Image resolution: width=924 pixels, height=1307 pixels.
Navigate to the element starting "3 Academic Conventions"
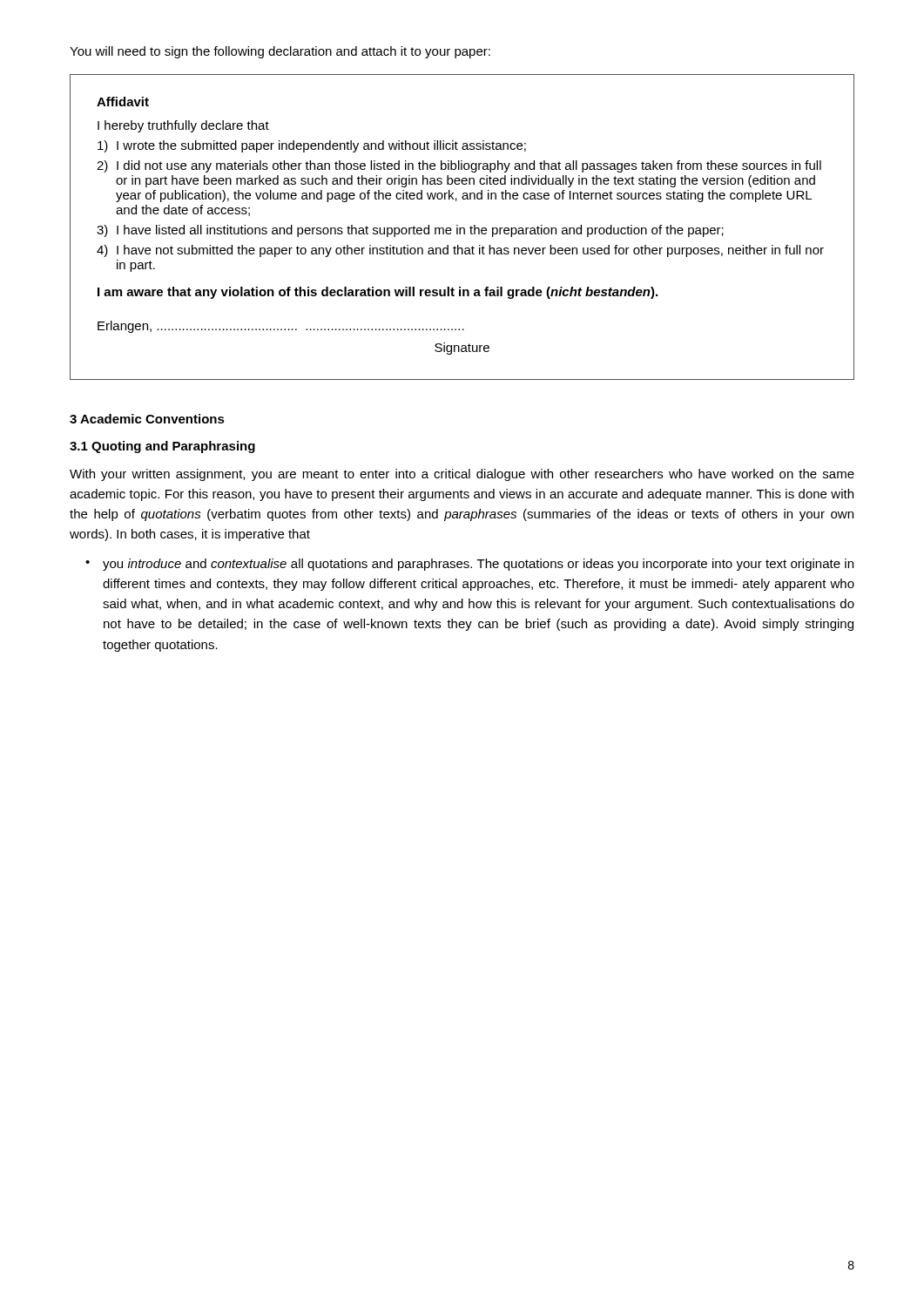(147, 418)
